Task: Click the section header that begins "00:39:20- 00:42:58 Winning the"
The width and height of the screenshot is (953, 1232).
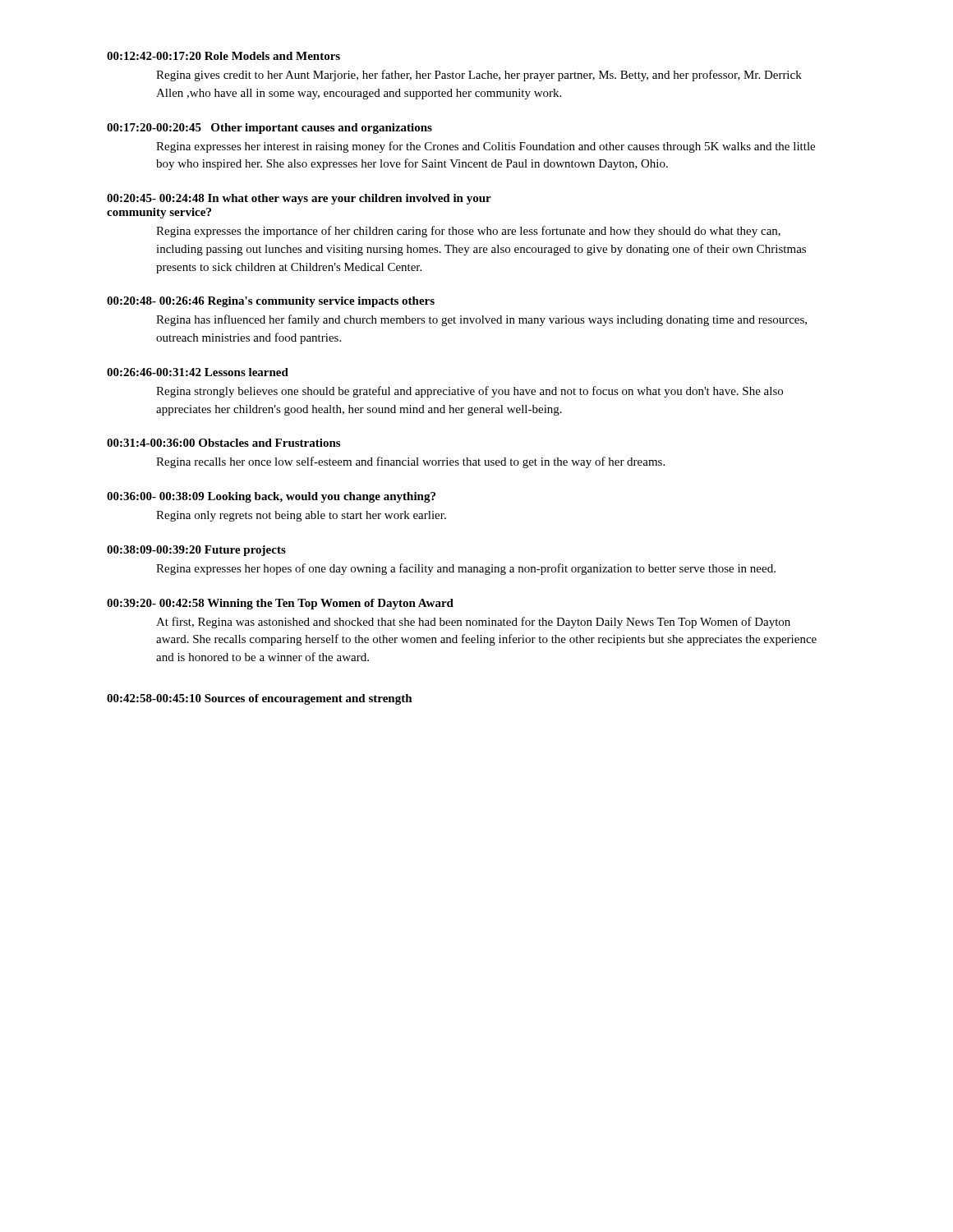Action: click(x=280, y=602)
